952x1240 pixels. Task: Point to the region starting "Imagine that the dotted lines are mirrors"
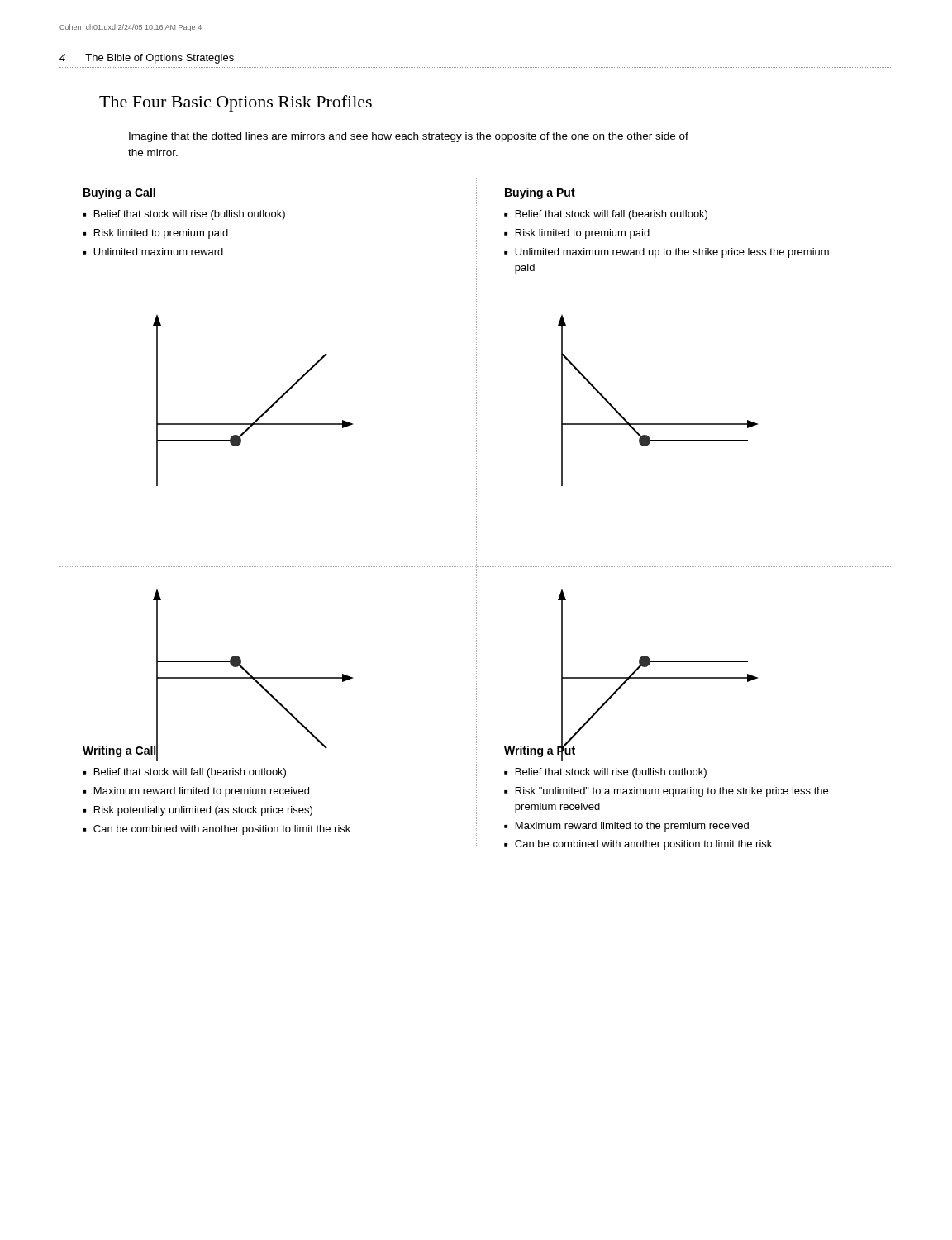408,144
